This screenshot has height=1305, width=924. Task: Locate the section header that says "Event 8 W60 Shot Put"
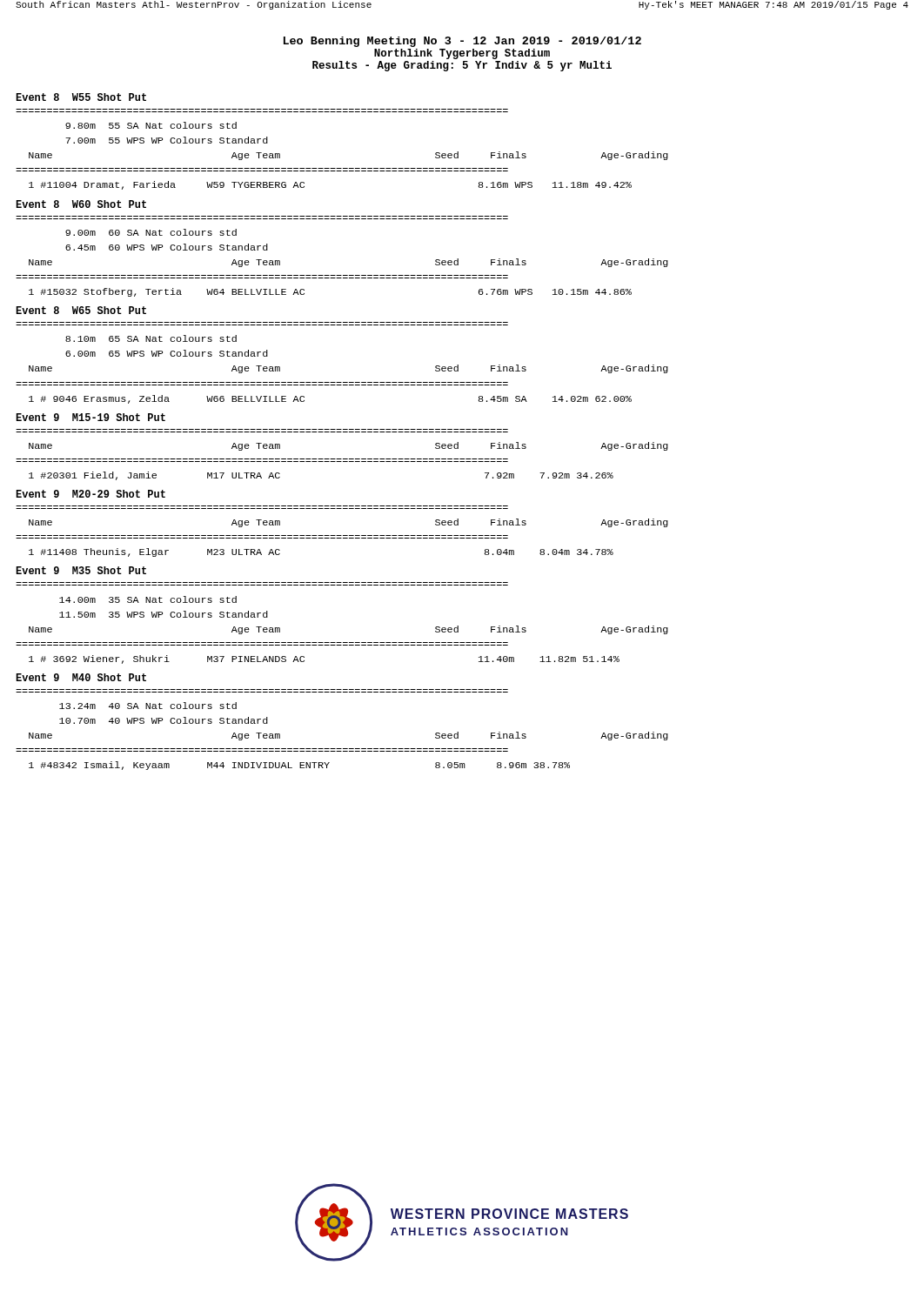click(x=81, y=205)
